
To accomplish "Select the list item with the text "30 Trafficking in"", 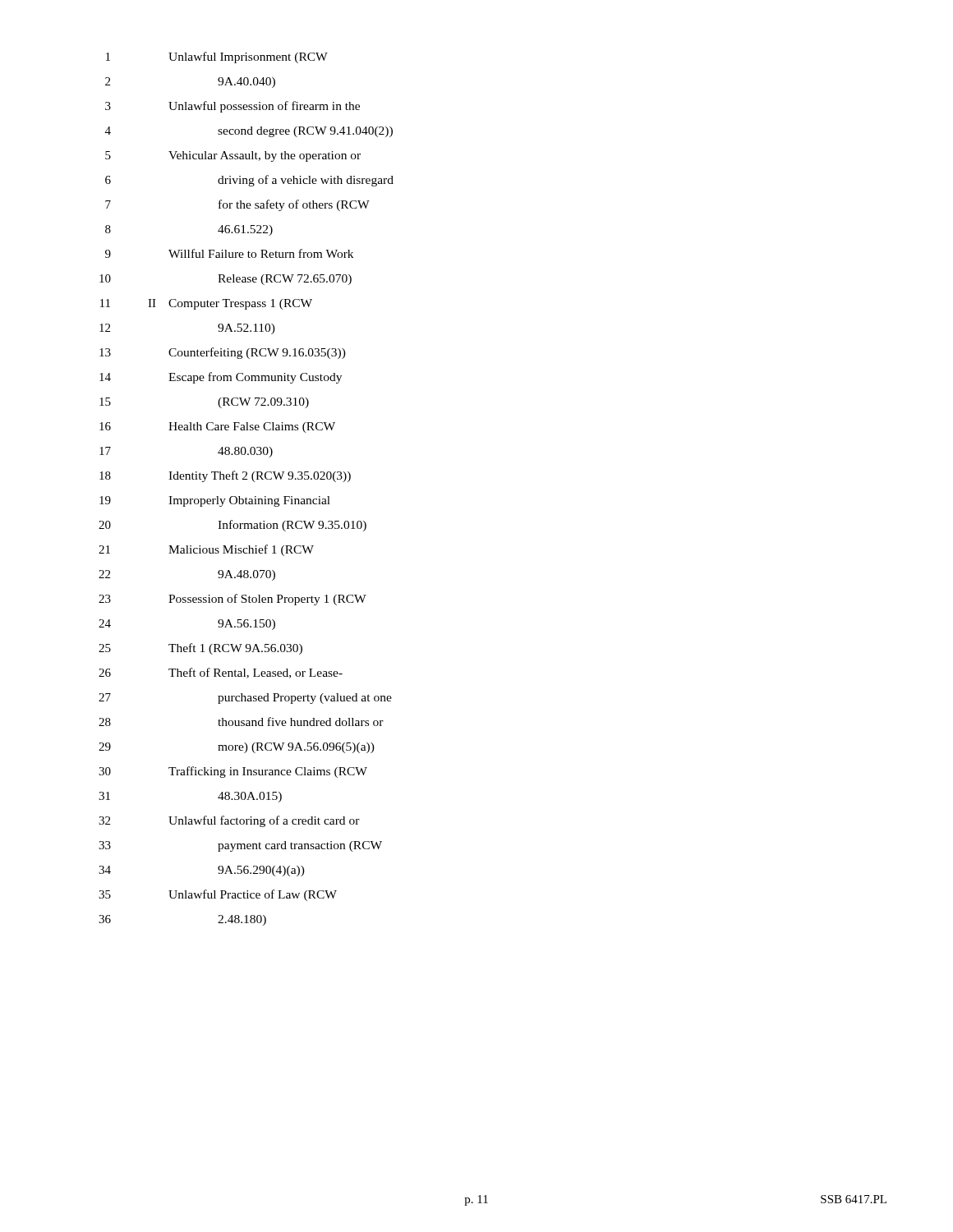I will point(233,772).
